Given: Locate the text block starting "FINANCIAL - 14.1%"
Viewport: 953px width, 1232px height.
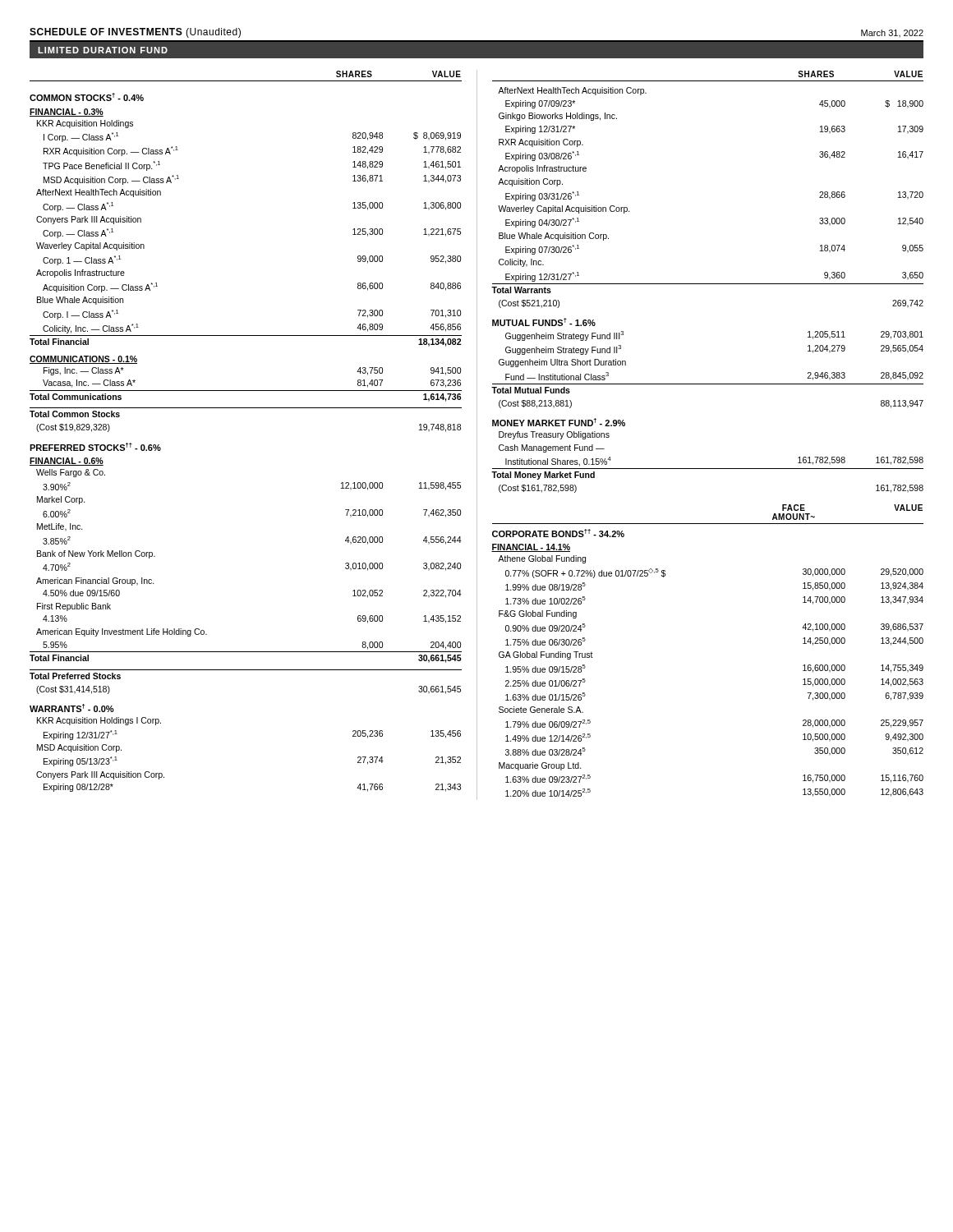Looking at the screenshot, I should pos(531,547).
